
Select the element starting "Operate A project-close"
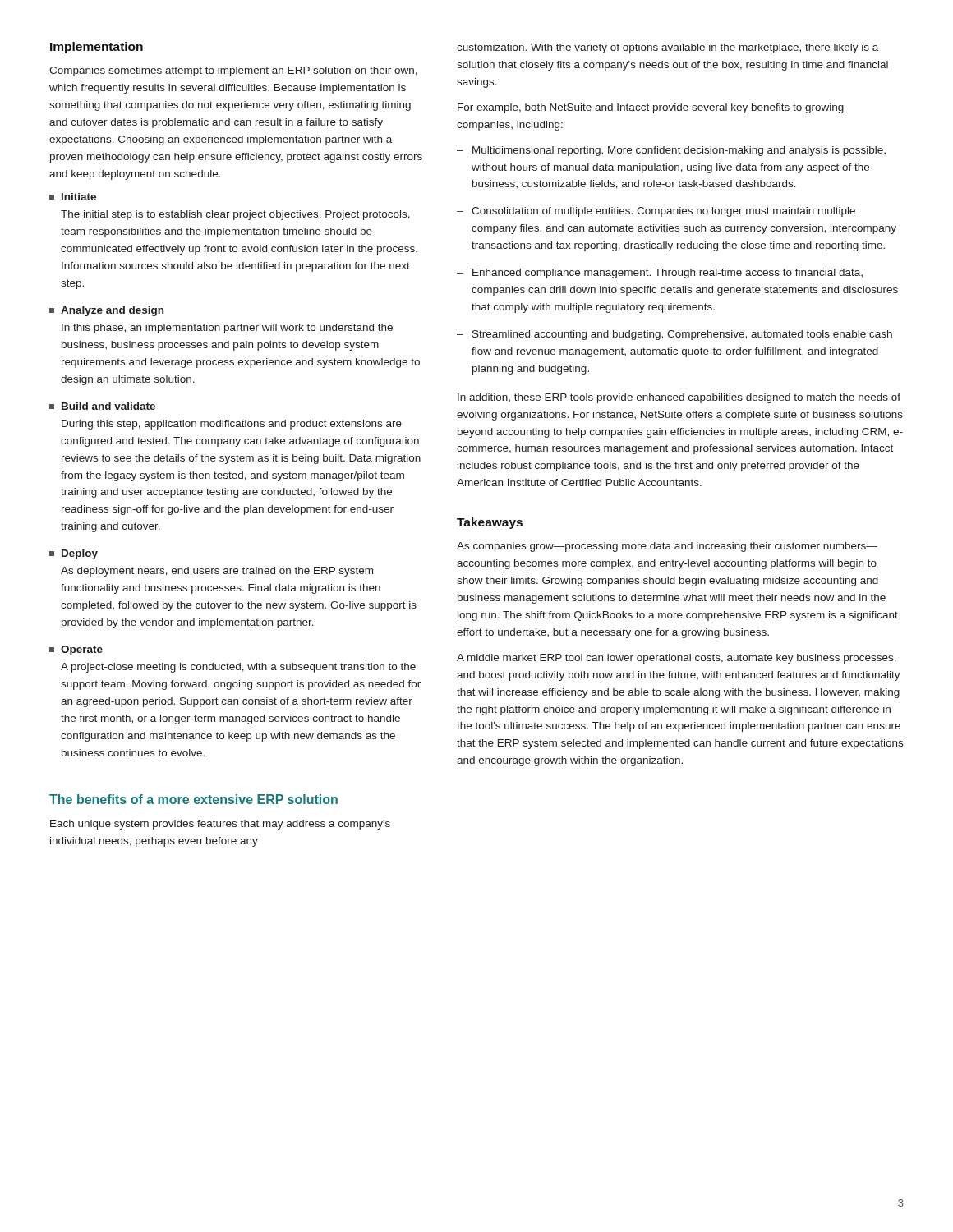click(x=238, y=702)
